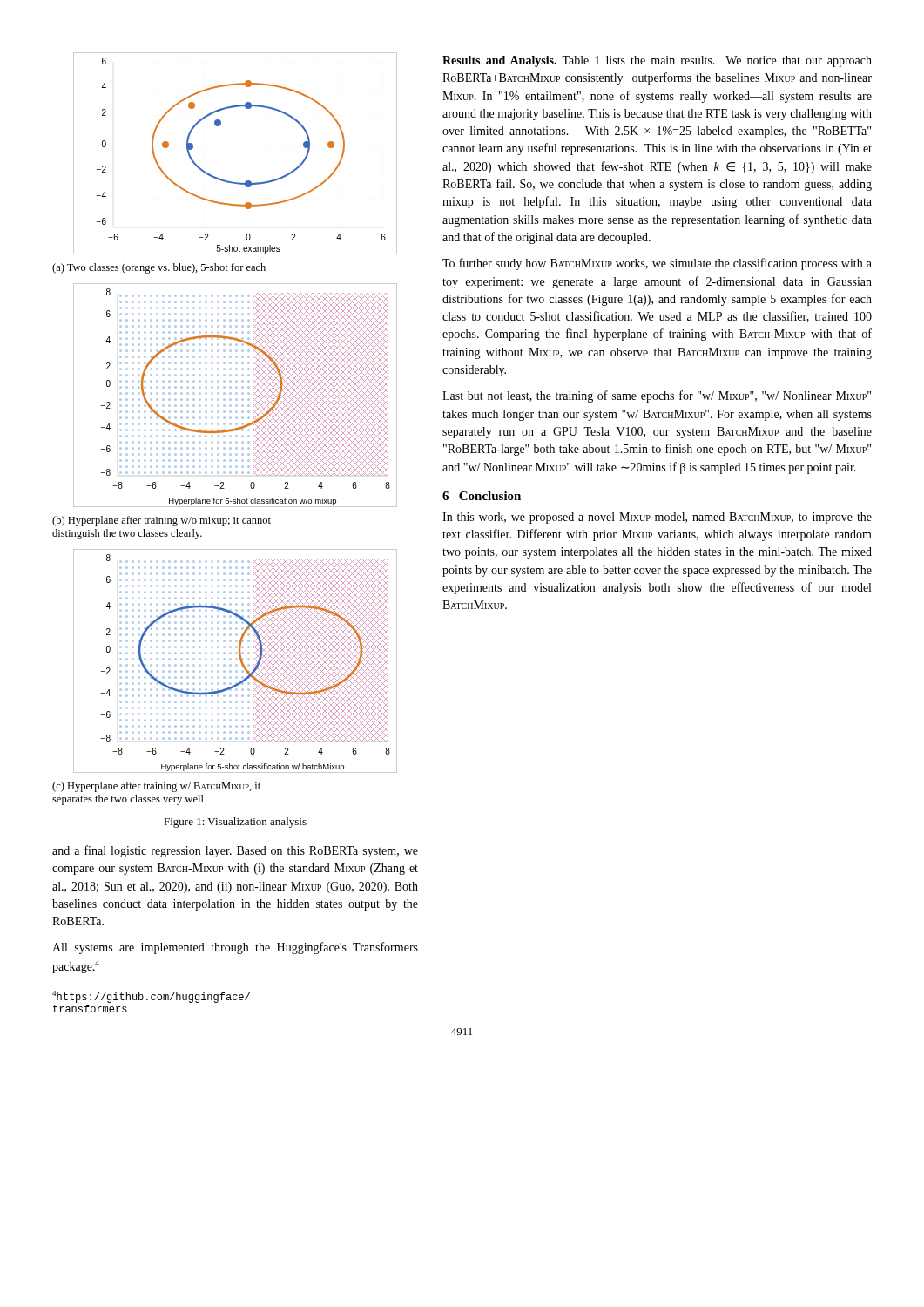Locate the region starting "(c) Hyperplane after training w/"

point(156,792)
